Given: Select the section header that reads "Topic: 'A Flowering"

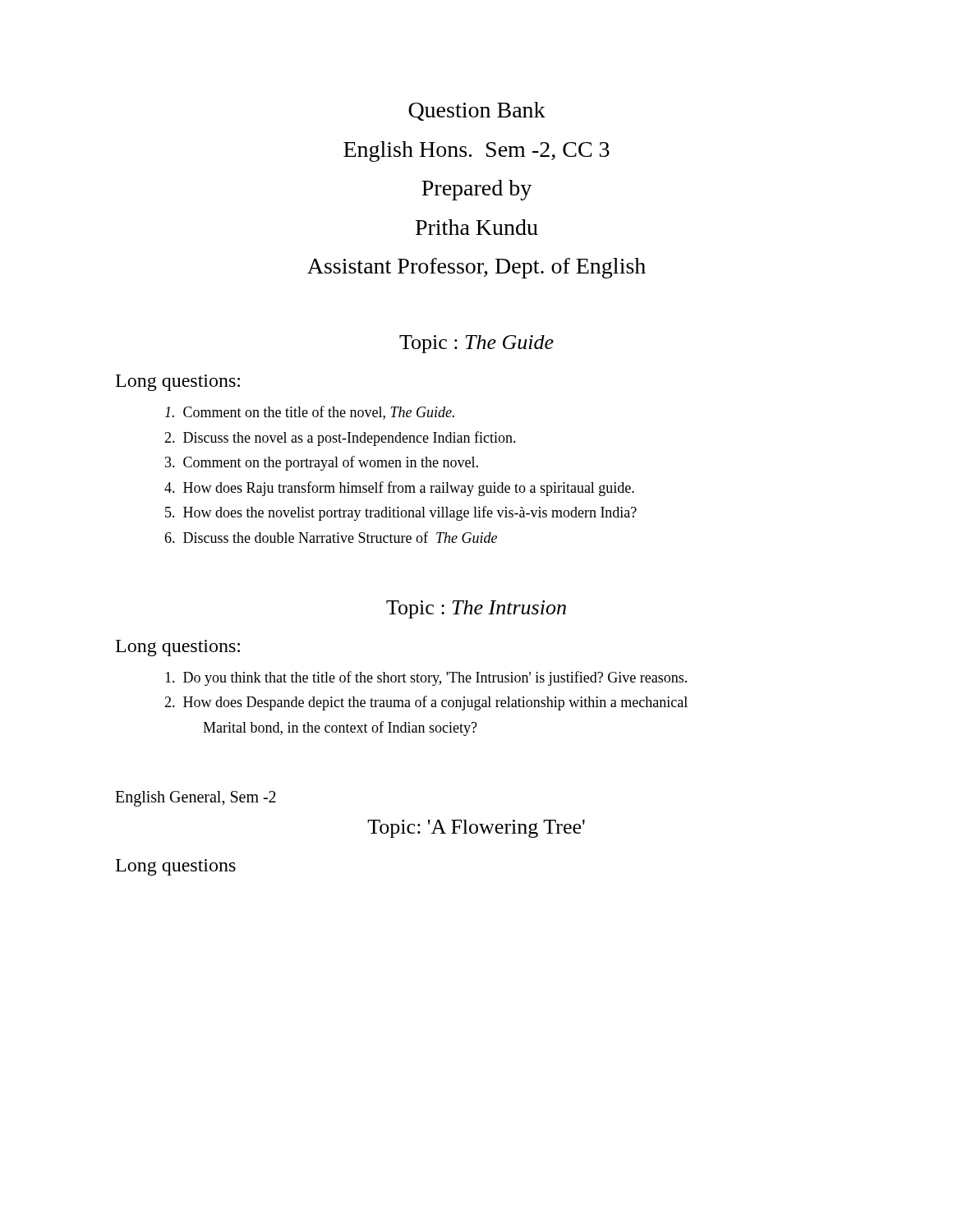Looking at the screenshot, I should coord(476,827).
